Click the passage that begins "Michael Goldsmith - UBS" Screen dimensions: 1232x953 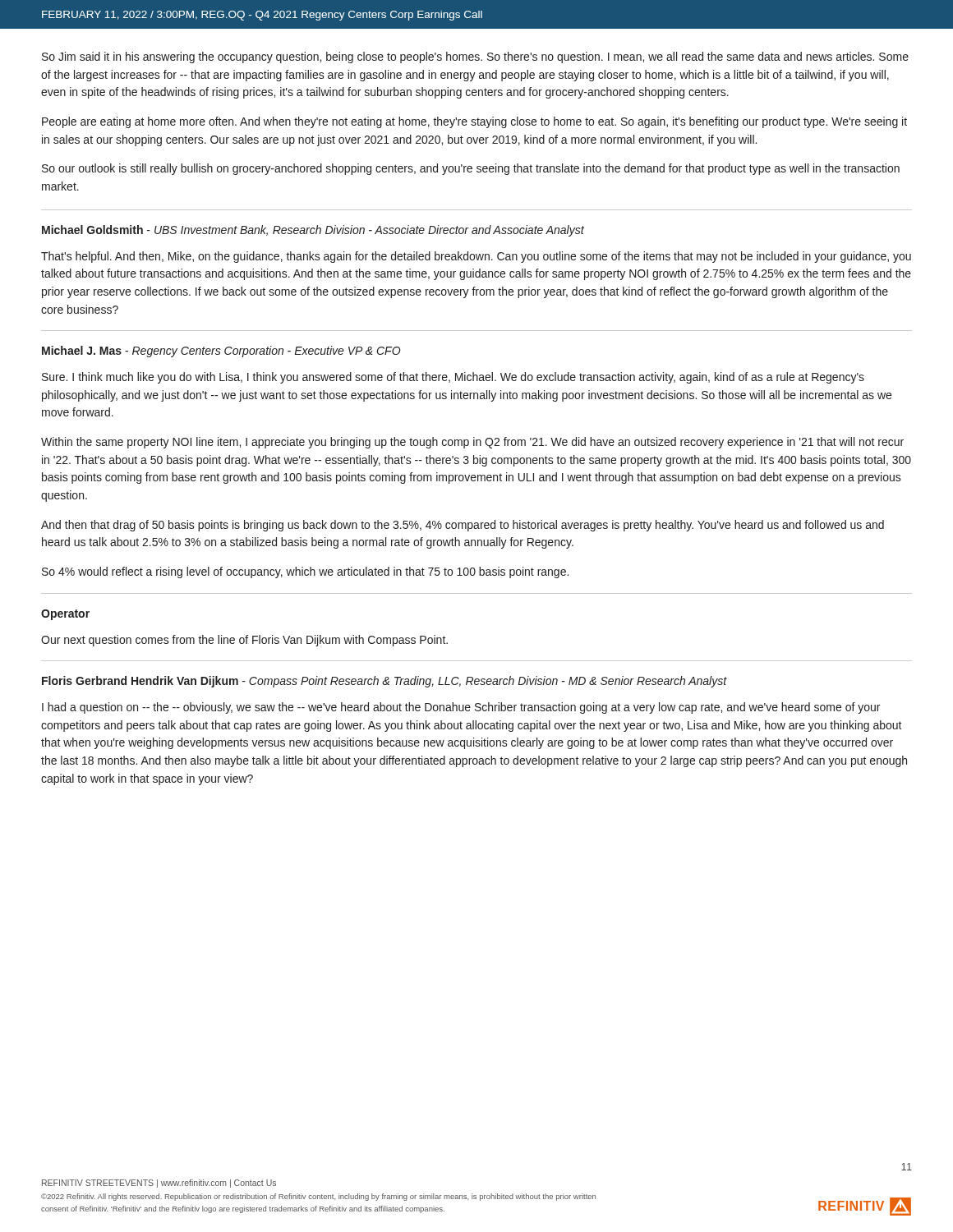pos(312,230)
